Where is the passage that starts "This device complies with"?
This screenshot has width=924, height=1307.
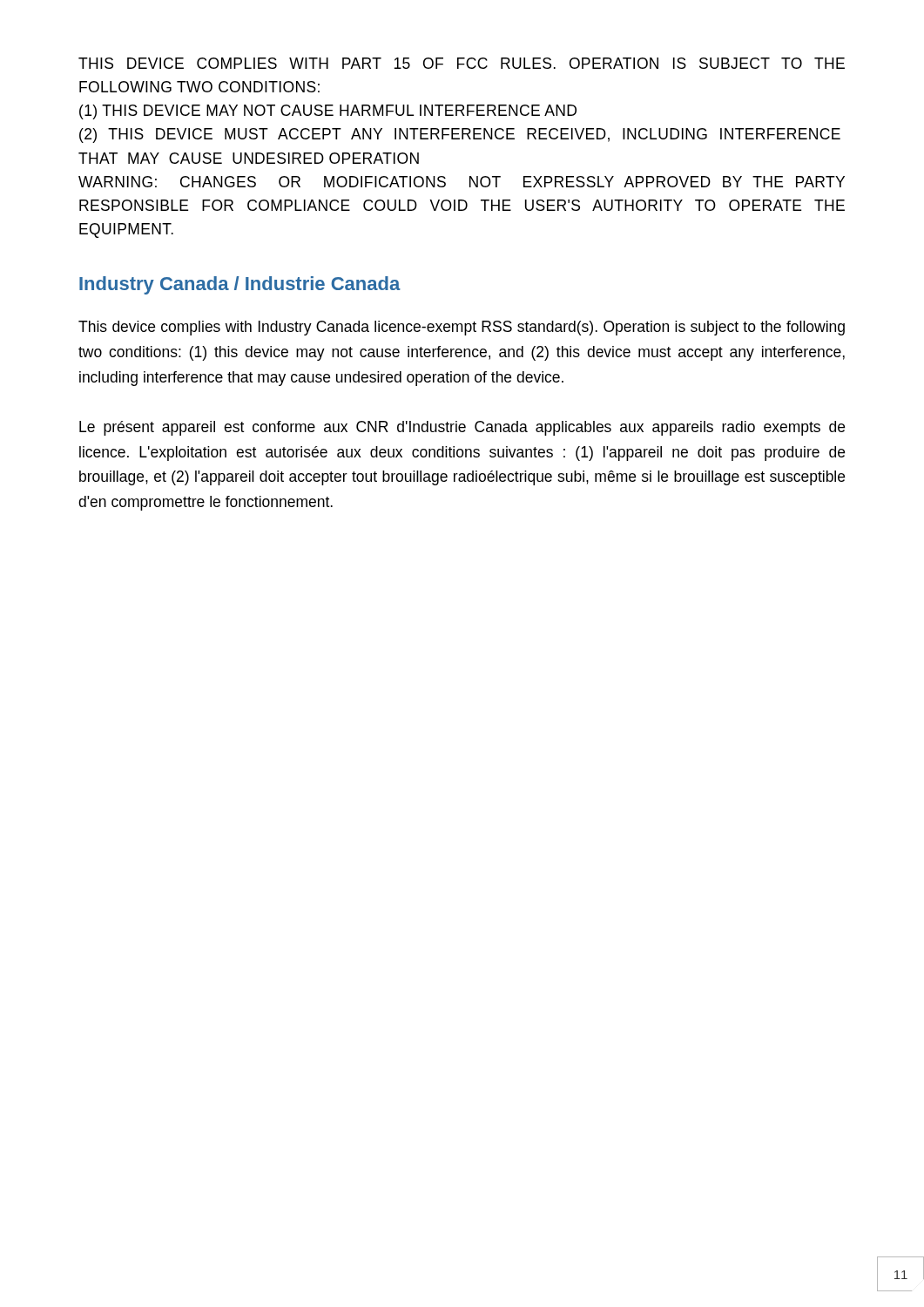(x=462, y=352)
